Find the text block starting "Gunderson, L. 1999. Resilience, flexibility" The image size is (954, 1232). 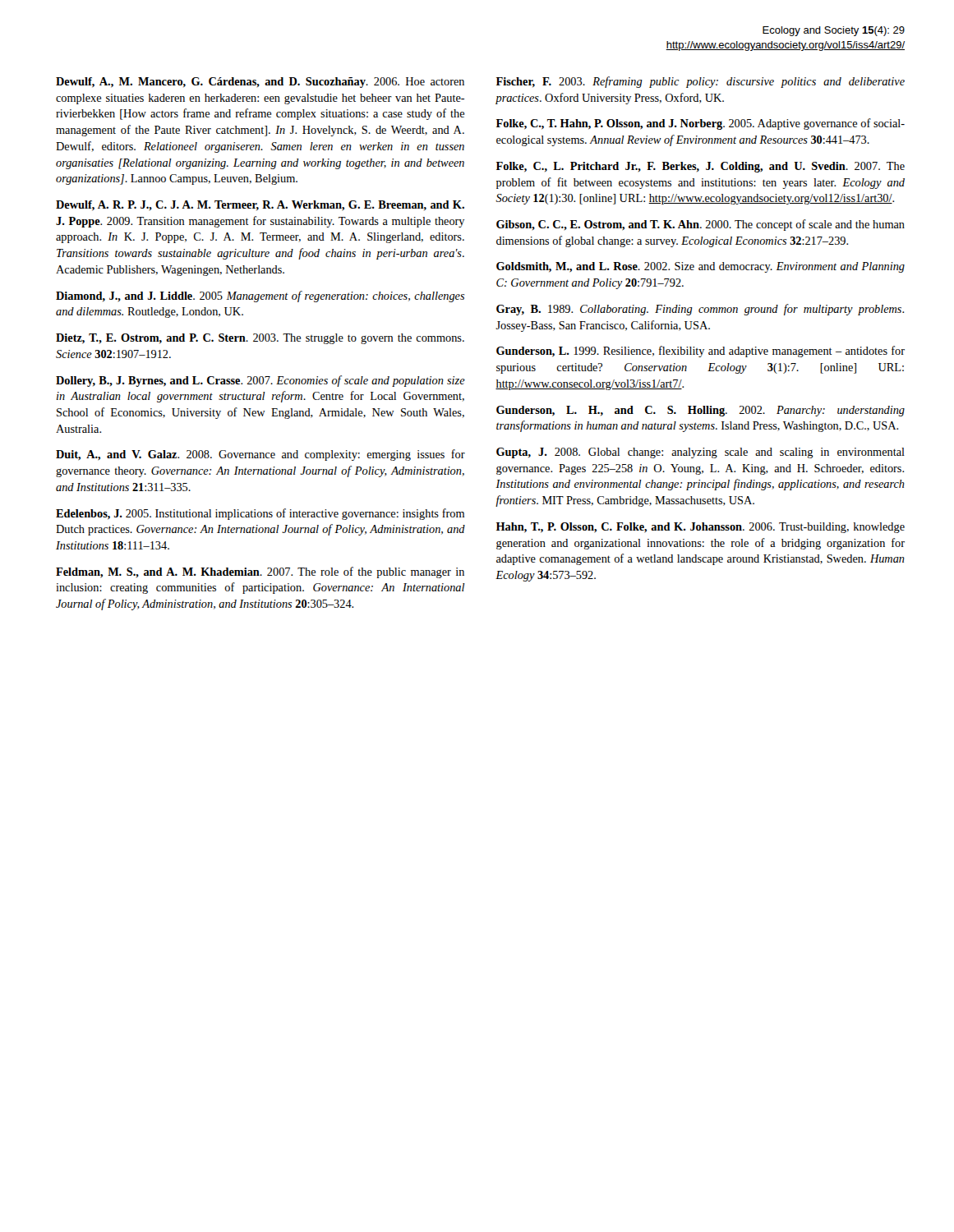coord(700,367)
